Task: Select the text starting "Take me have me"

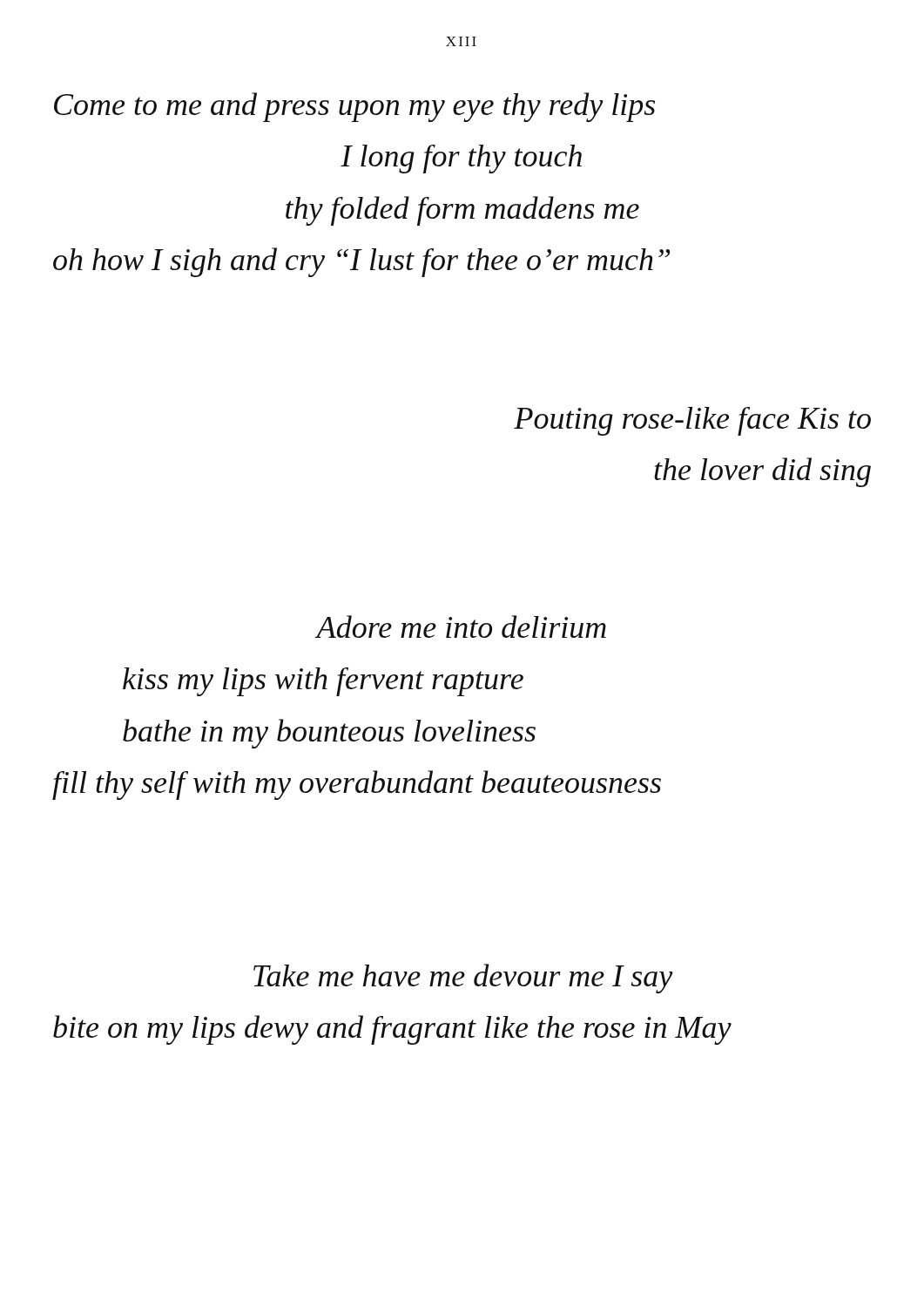Action: (x=462, y=1002)
